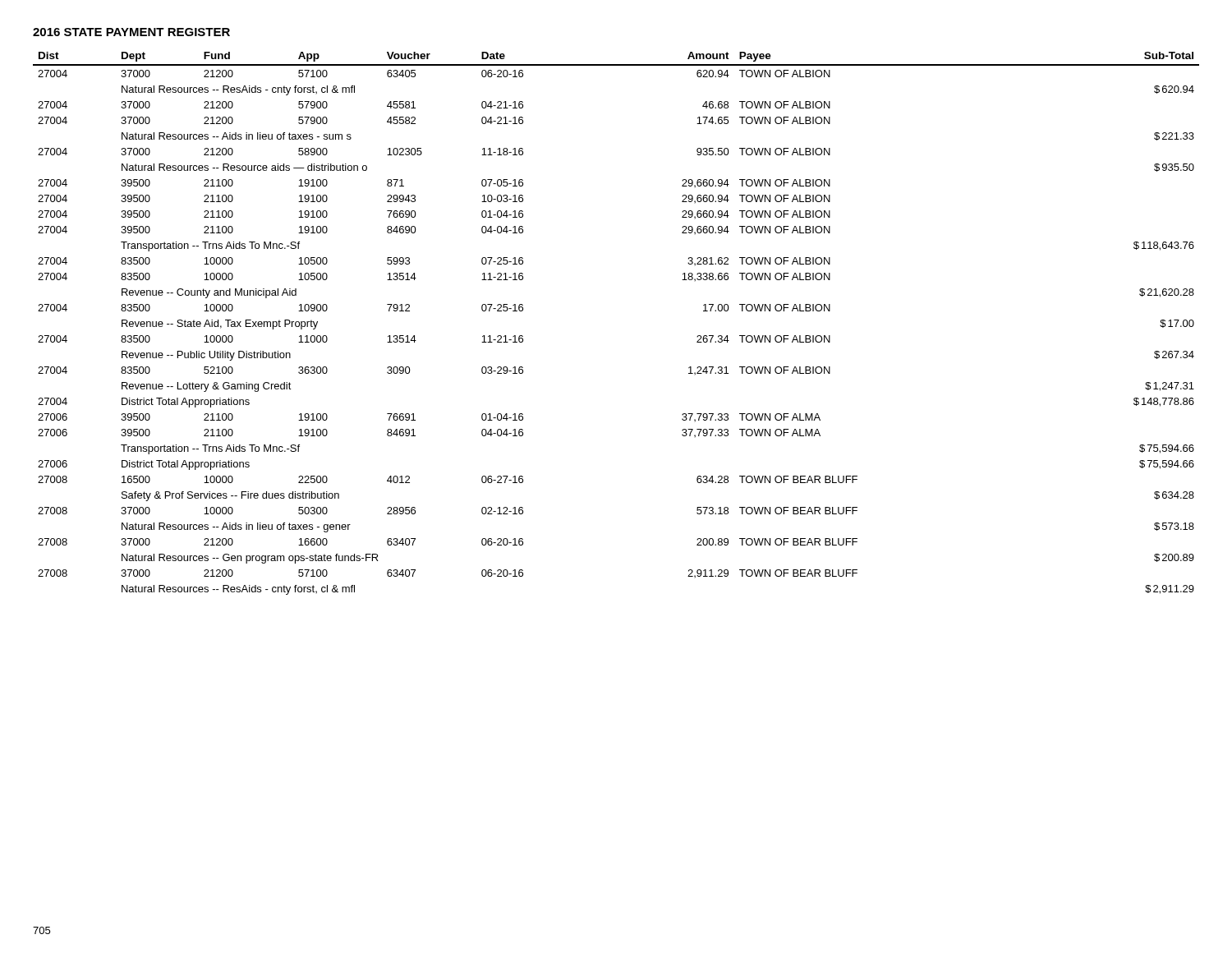Find the table that mentions "$ 21,620.28"
The height and width of the screenshot is (953, 1232).
tap(616, 322)
